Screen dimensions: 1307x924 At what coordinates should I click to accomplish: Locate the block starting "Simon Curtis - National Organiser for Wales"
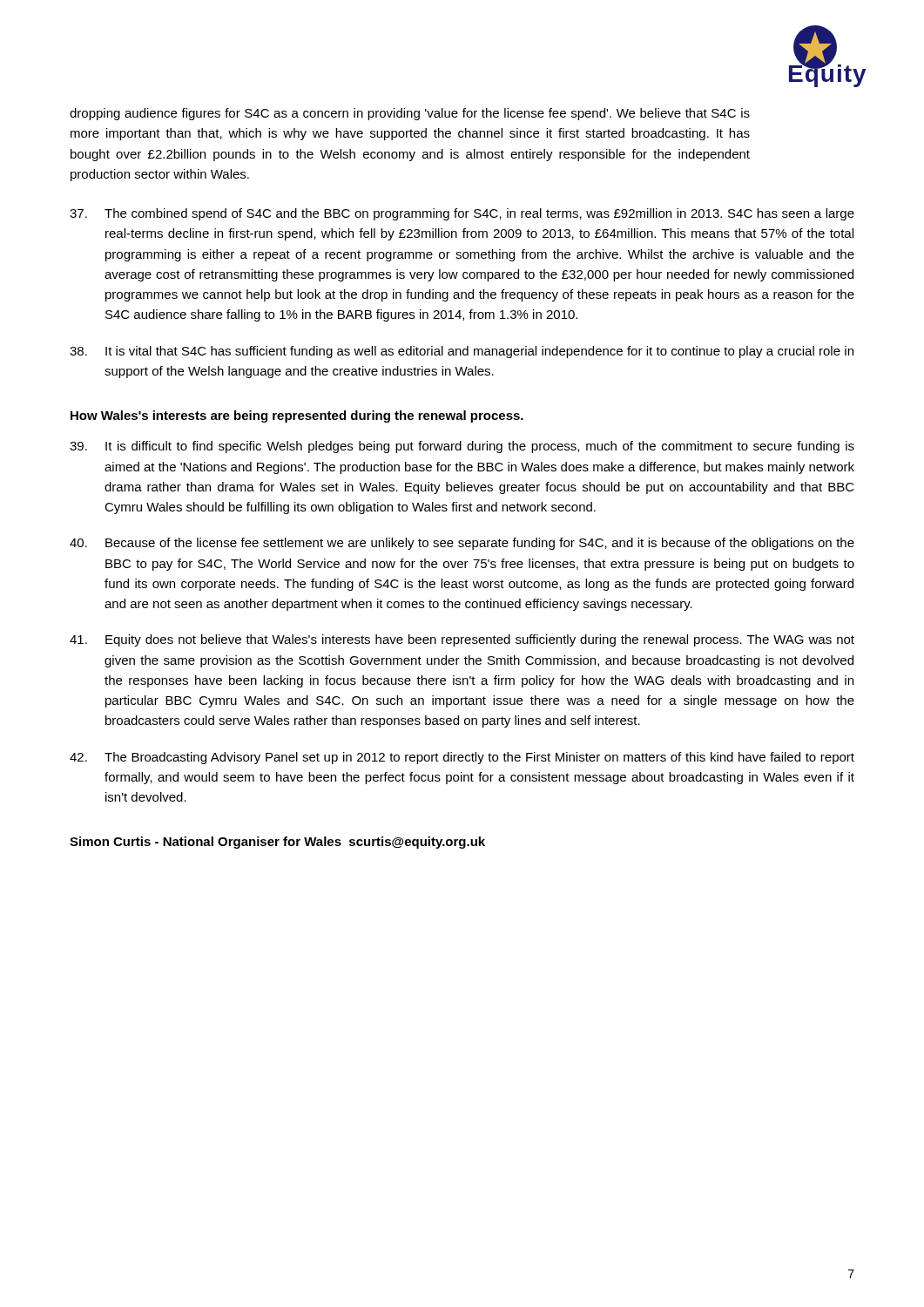click(277, 842)
